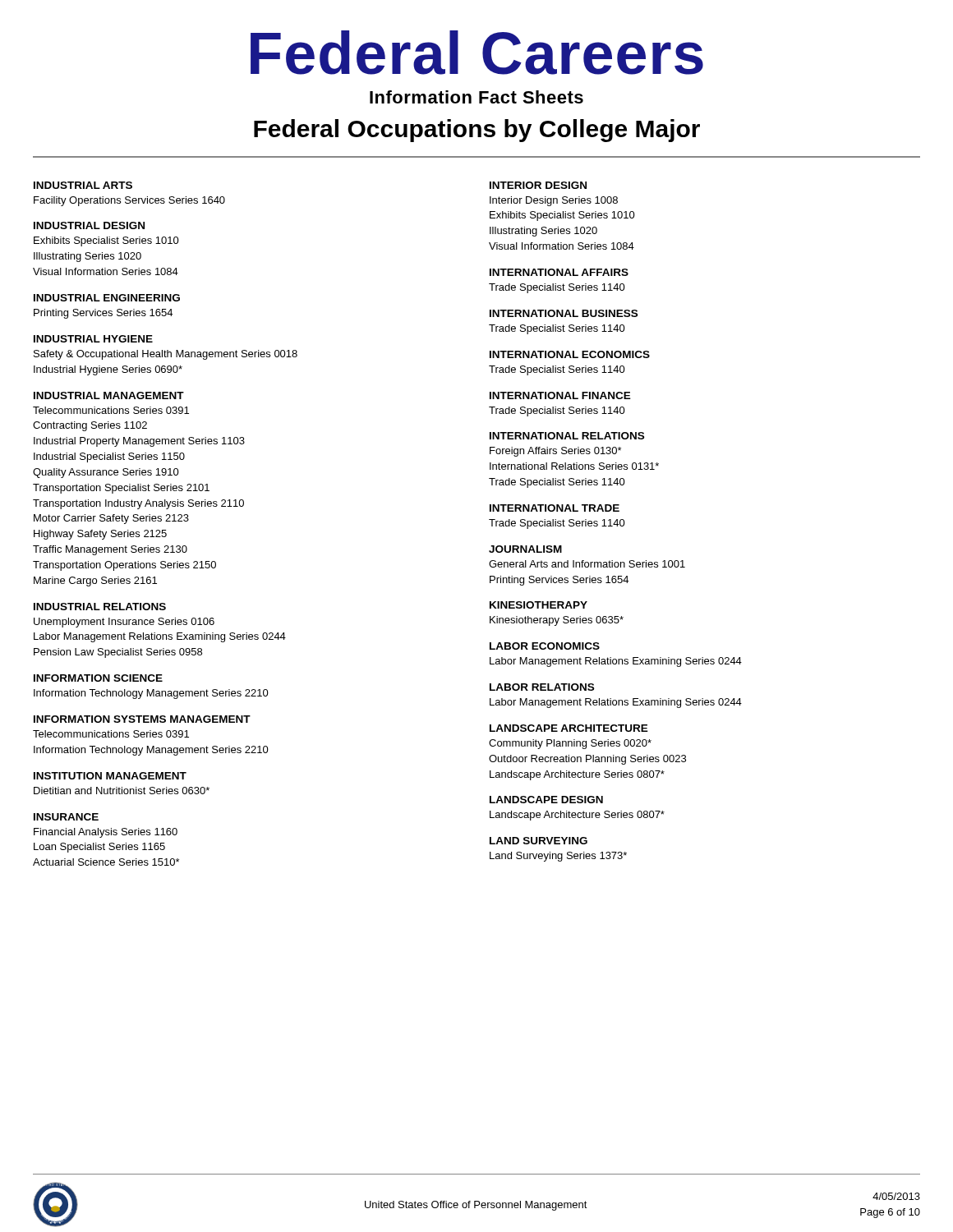
Task: Navigate to the passage starting "Safety & Occupational Health Management"
Action: [165, 361]
